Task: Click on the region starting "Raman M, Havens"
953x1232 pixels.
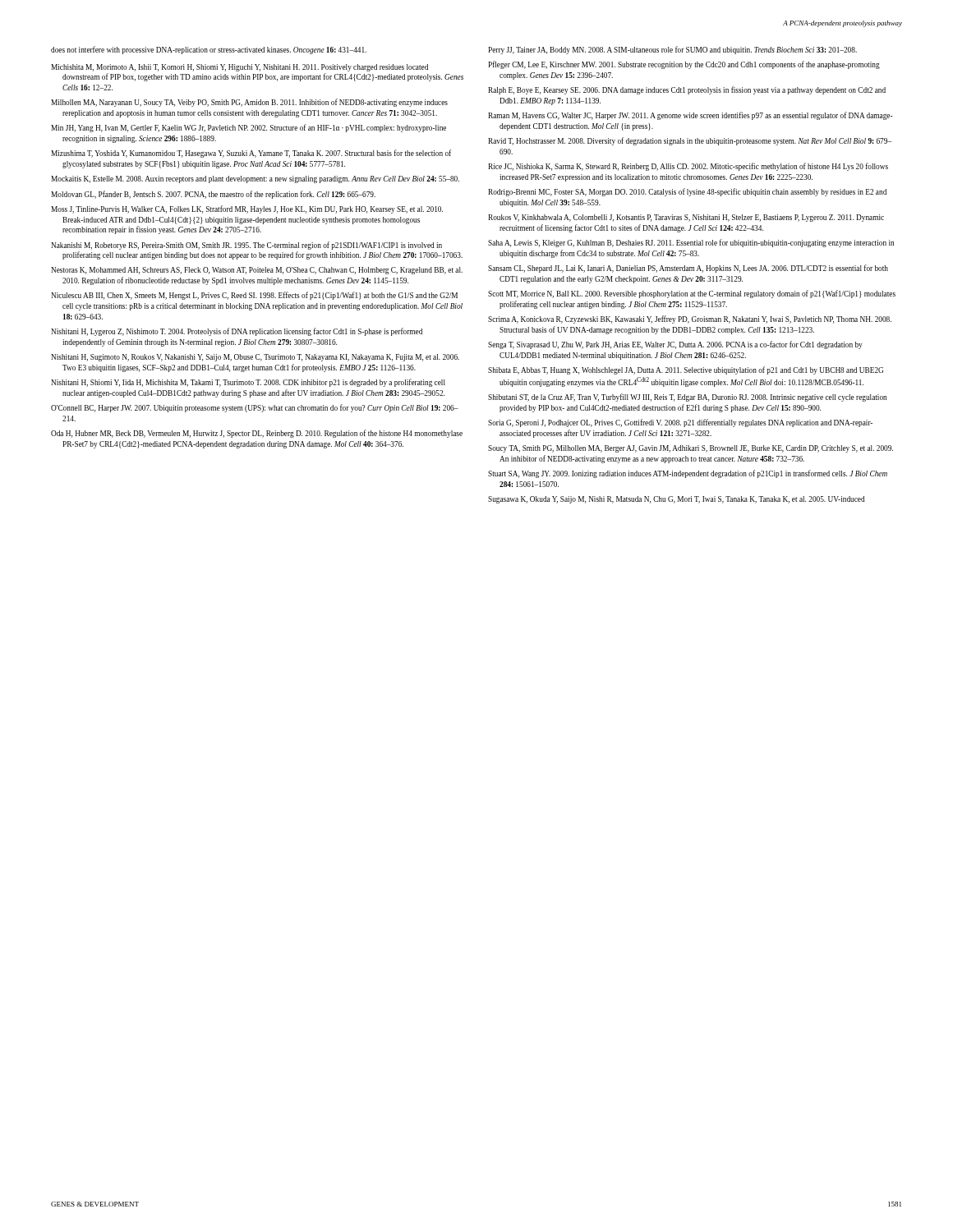Action: coord(690,121)
